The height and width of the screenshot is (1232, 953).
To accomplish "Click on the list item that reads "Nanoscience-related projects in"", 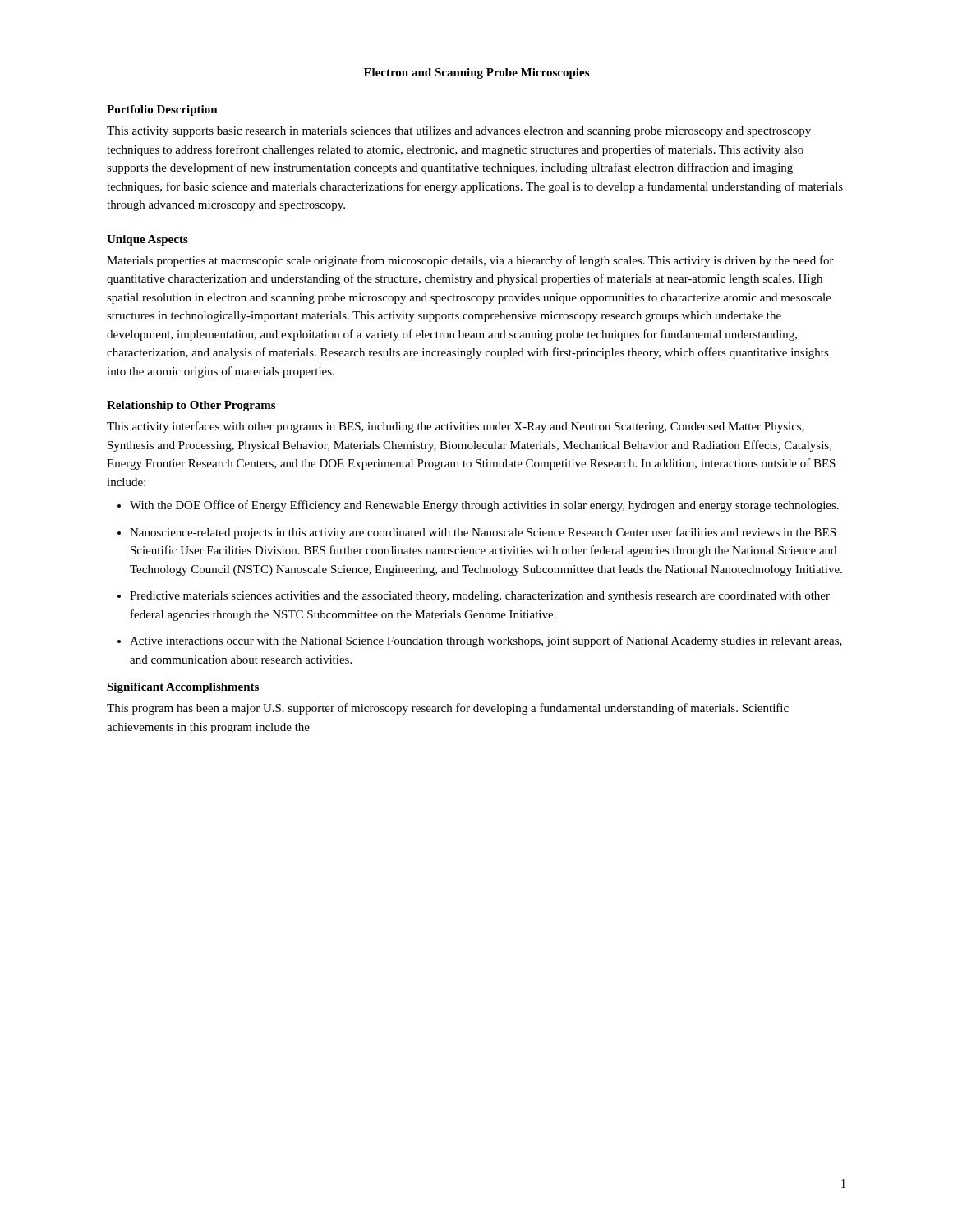I will click(486, 550).
